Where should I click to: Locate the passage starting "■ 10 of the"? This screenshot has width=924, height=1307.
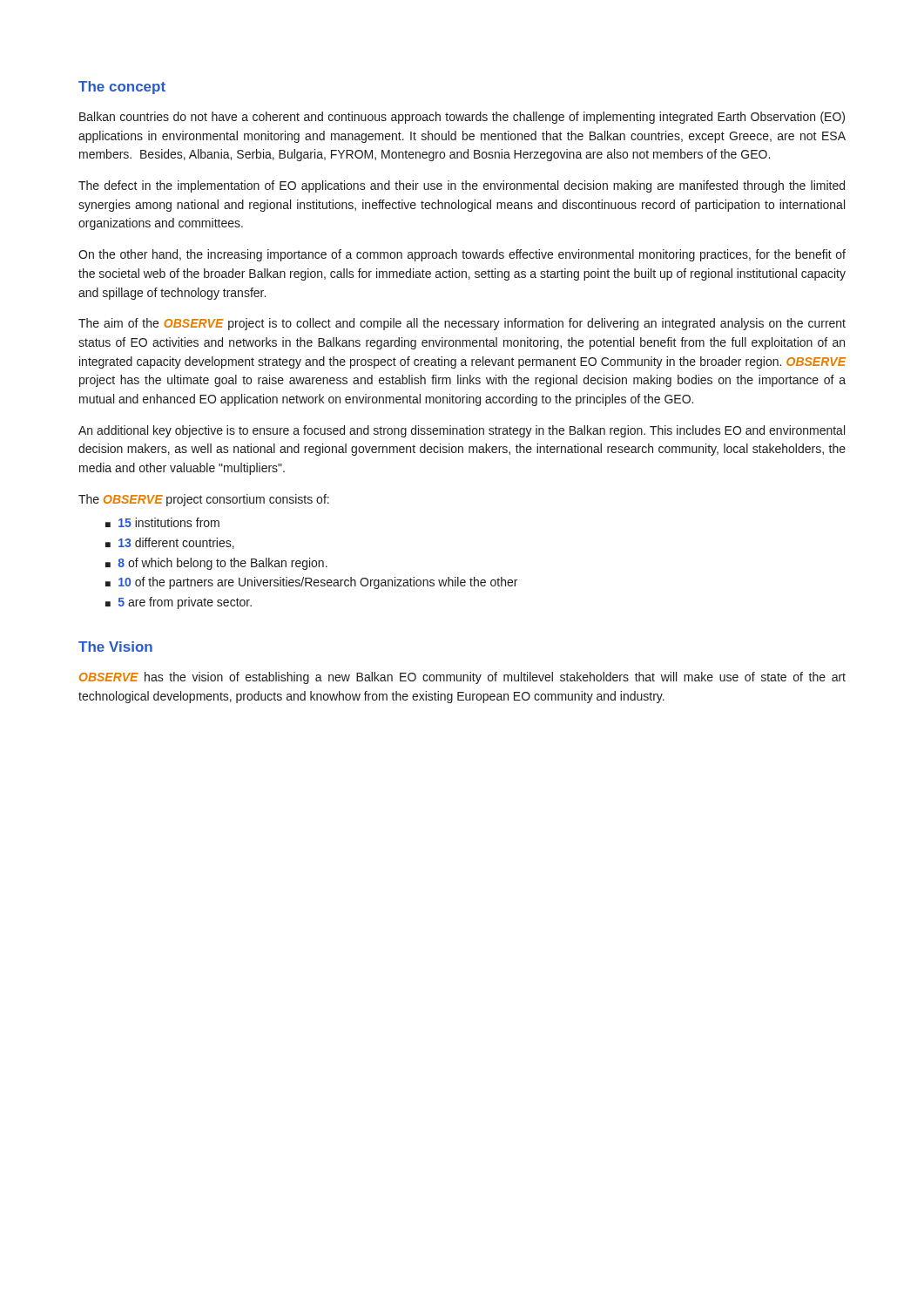click(462, 583)
